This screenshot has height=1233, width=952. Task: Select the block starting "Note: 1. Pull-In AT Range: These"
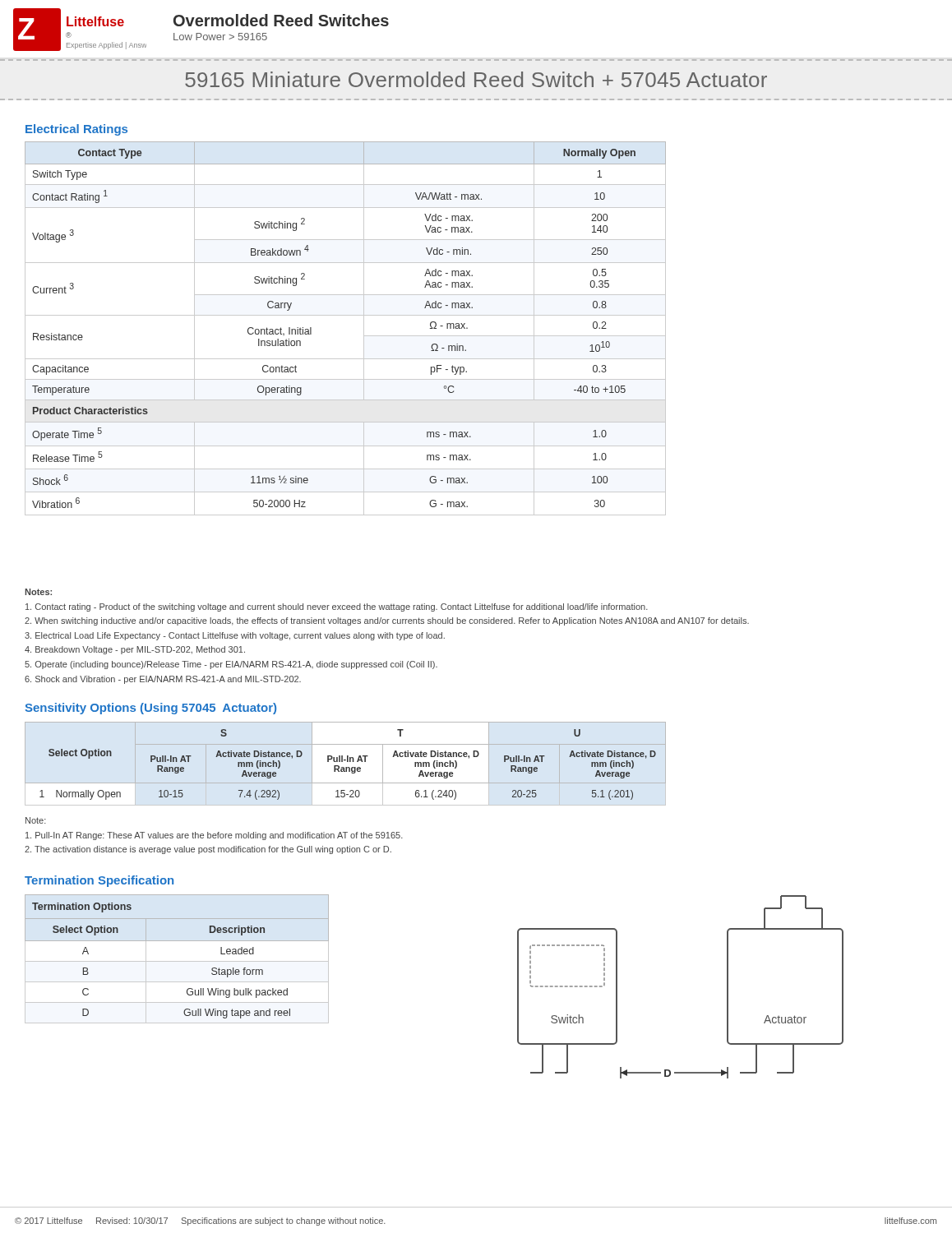pos(345,835)
